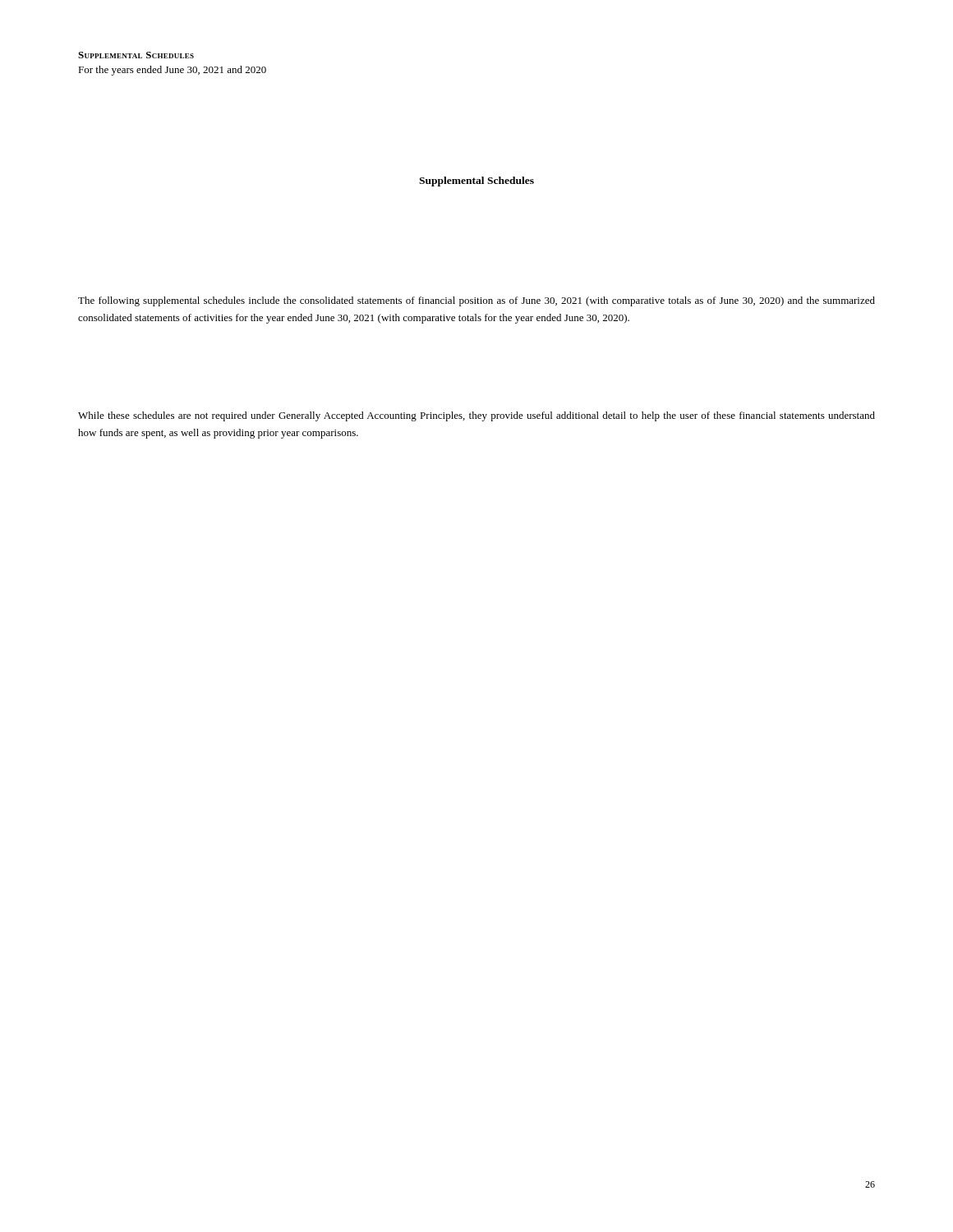Click on the text block that says "The following supplemental schedules"

coord(476,309)
